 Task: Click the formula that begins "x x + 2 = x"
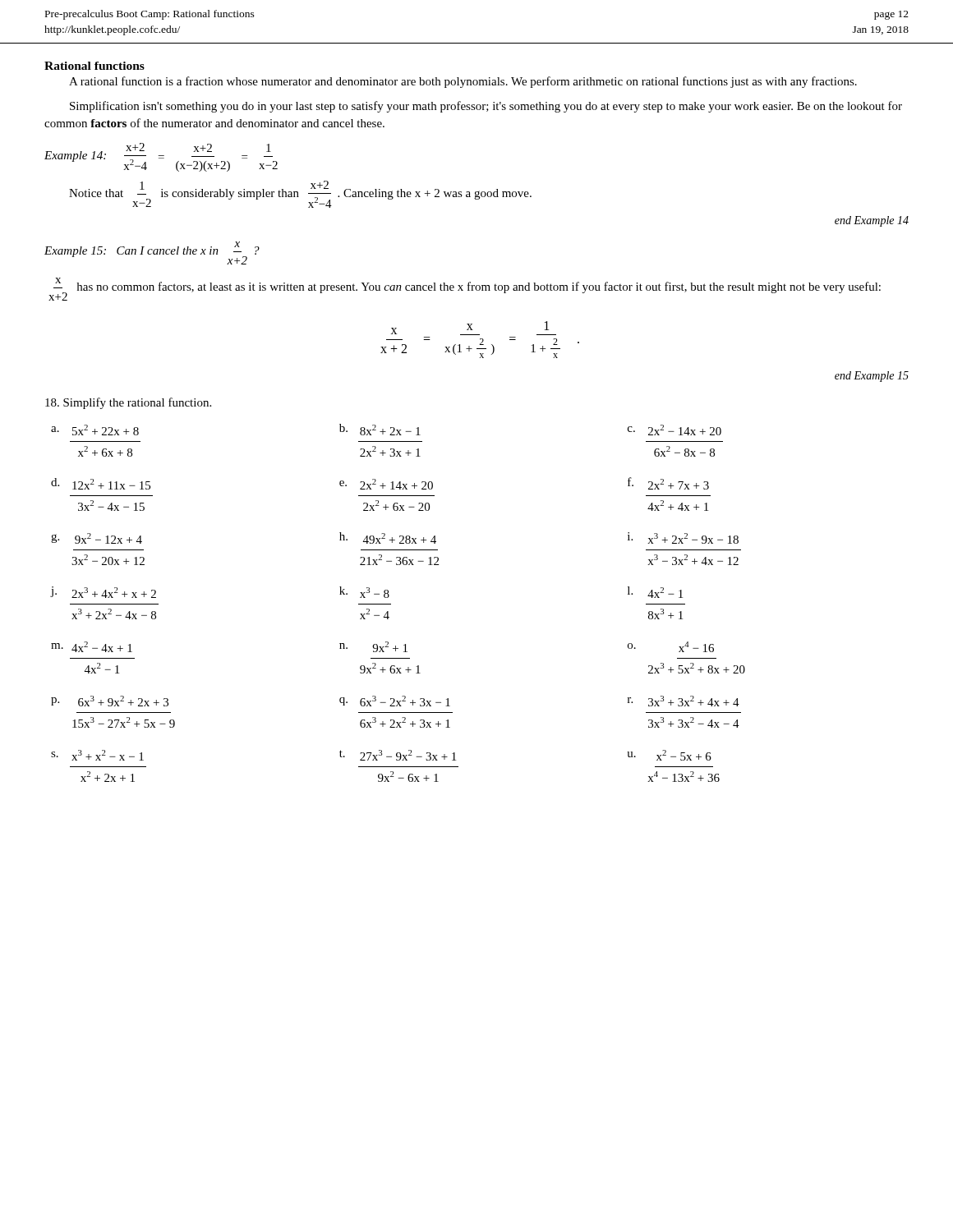pyautogui.click(x=476, y=339)
